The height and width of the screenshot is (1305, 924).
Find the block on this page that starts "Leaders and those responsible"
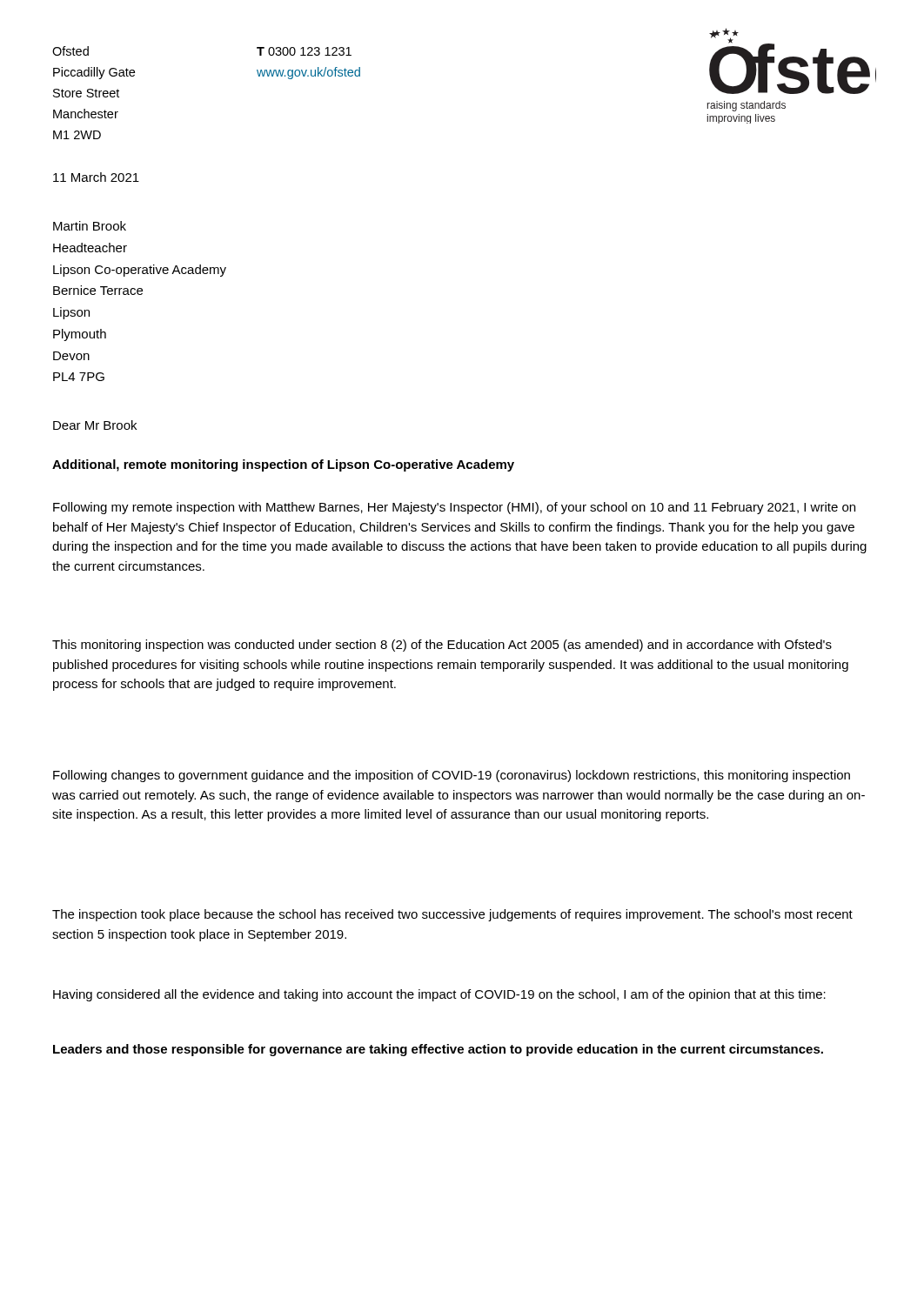(462, 1049)
